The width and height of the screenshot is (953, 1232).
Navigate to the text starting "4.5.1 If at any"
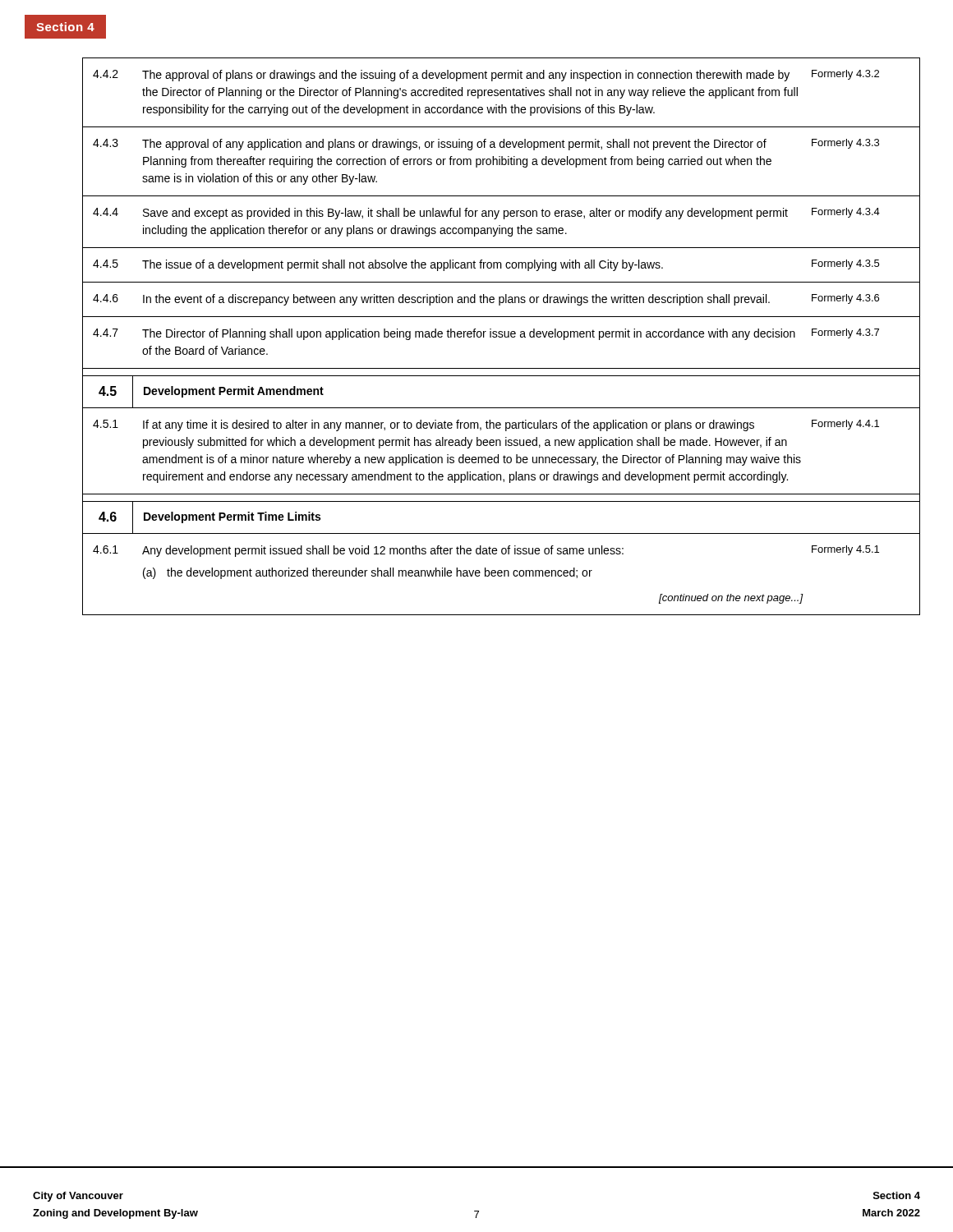click(501, 451)
